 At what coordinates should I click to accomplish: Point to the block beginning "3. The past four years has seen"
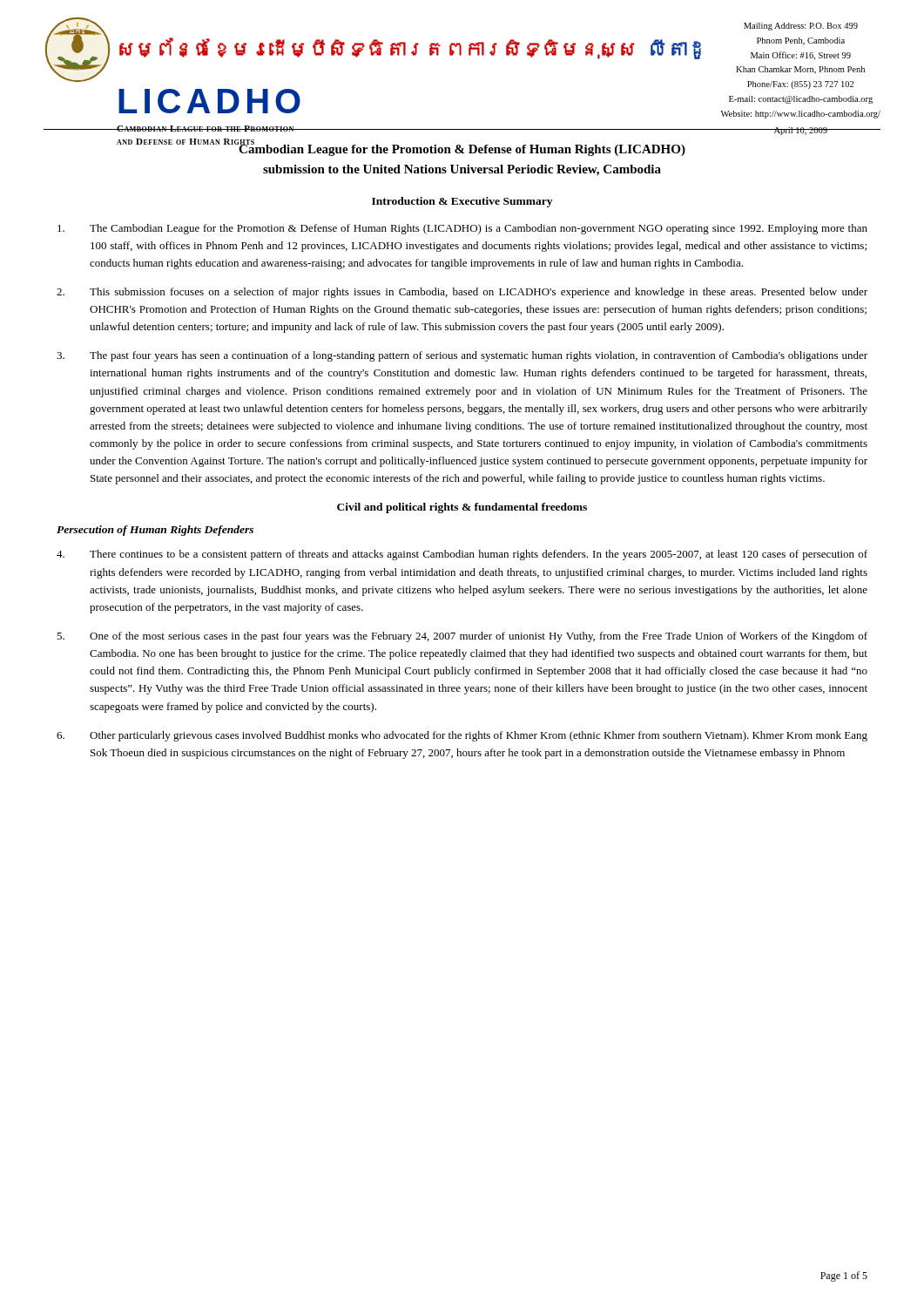pyautogui.click(x=462, y=417)
